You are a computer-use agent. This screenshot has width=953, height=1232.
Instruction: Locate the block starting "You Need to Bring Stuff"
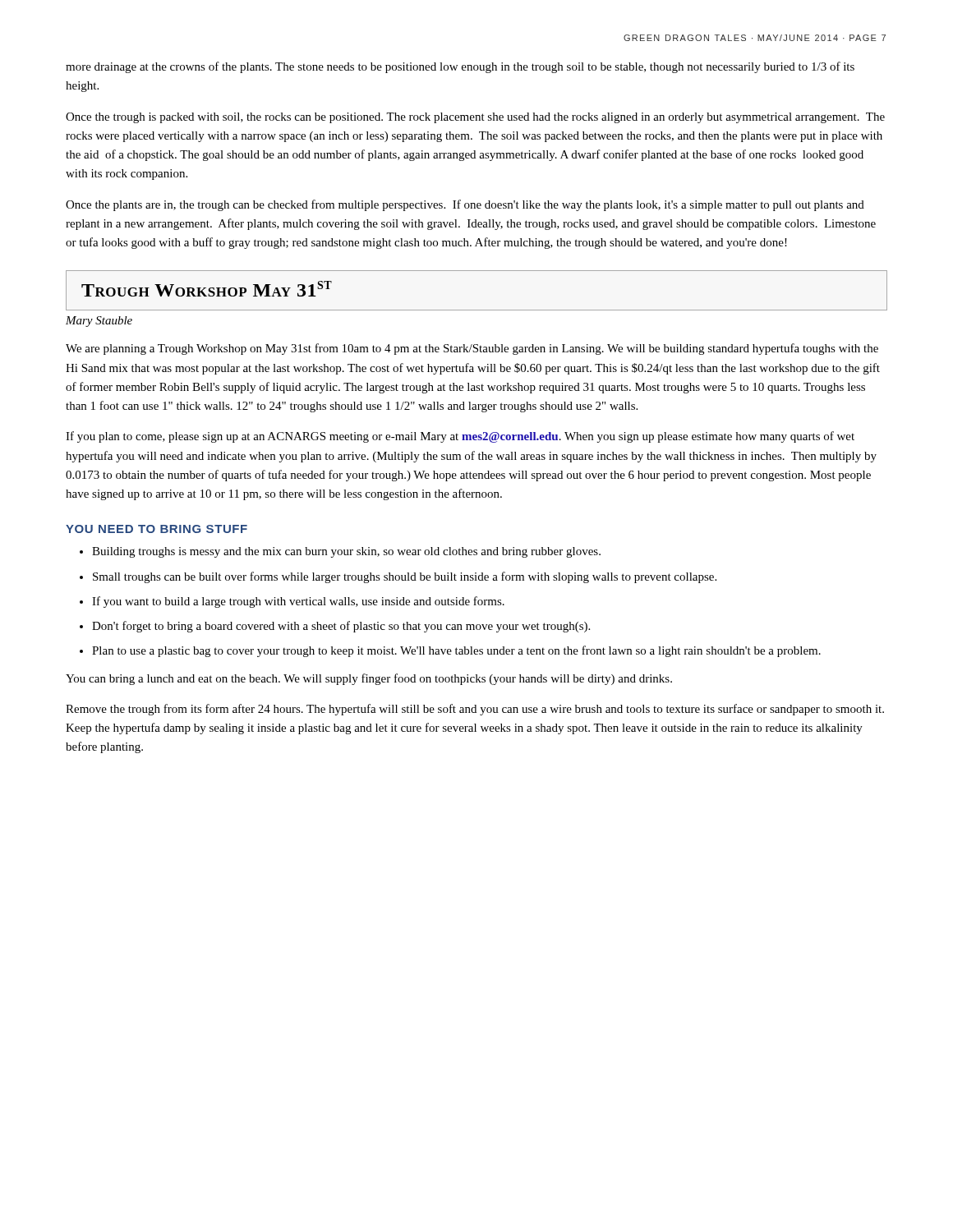point(157,529)
